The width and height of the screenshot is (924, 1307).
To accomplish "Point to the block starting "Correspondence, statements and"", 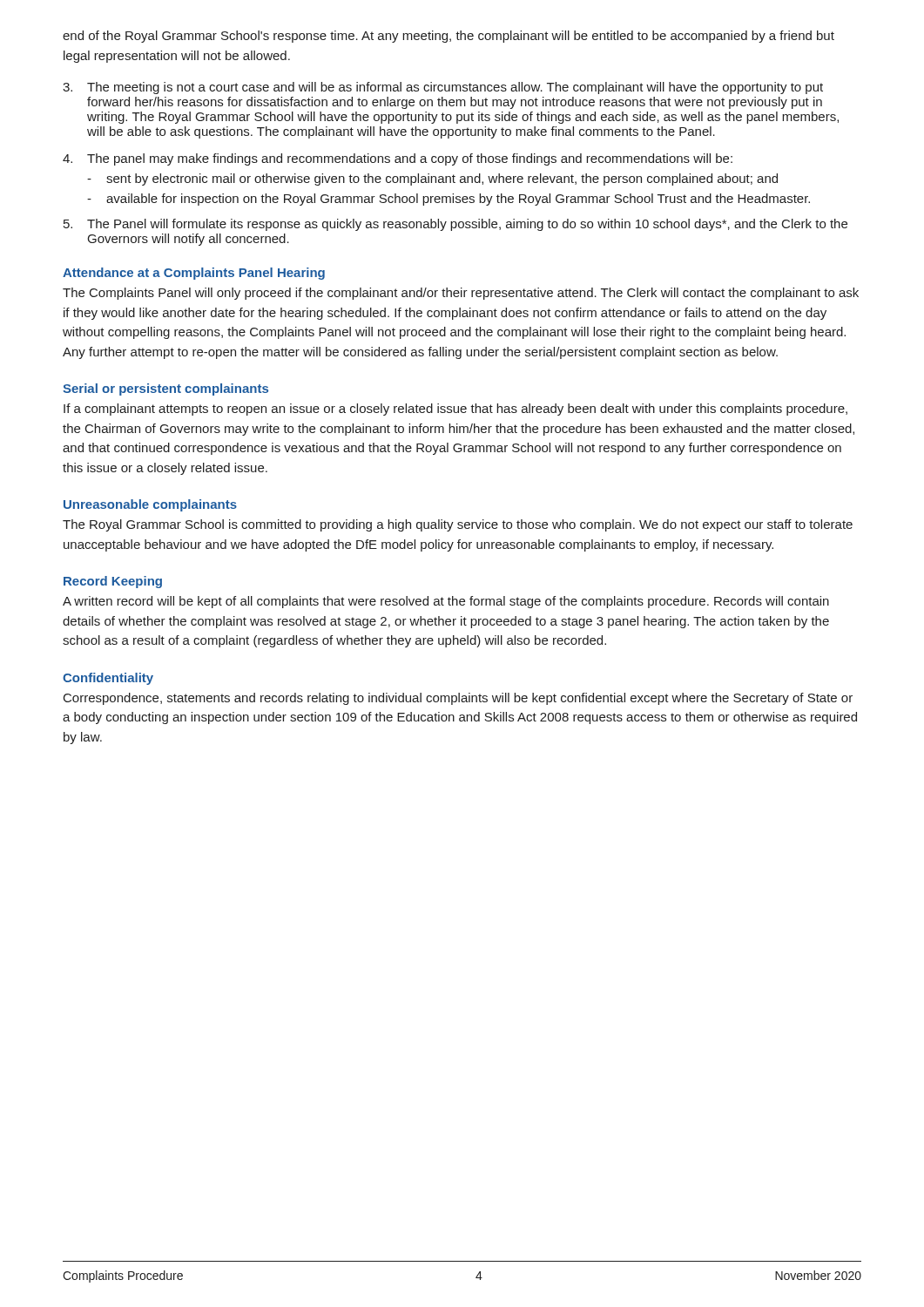I will tap(460, 717).
